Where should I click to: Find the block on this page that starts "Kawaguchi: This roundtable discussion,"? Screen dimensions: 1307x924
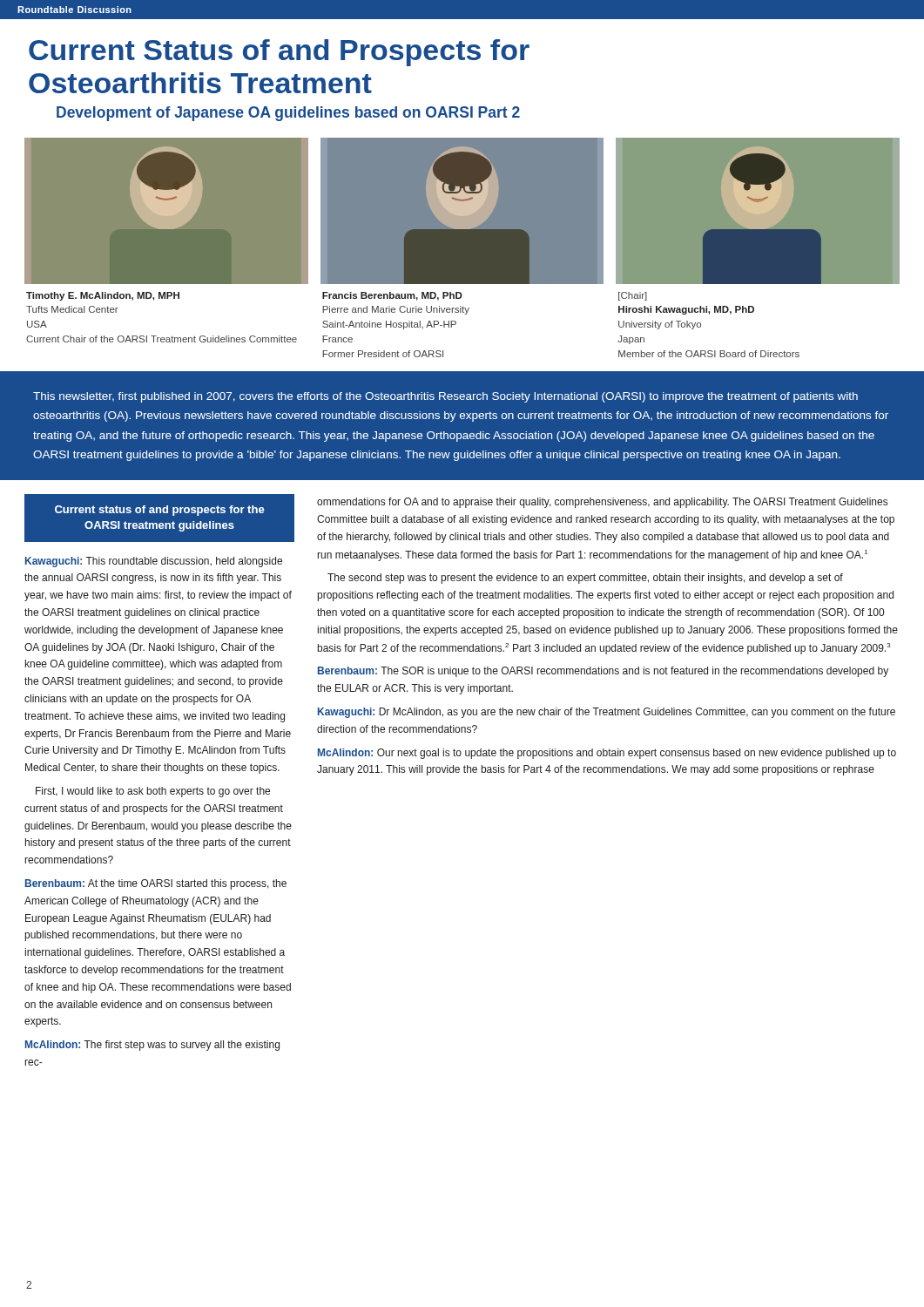(159, 812)
